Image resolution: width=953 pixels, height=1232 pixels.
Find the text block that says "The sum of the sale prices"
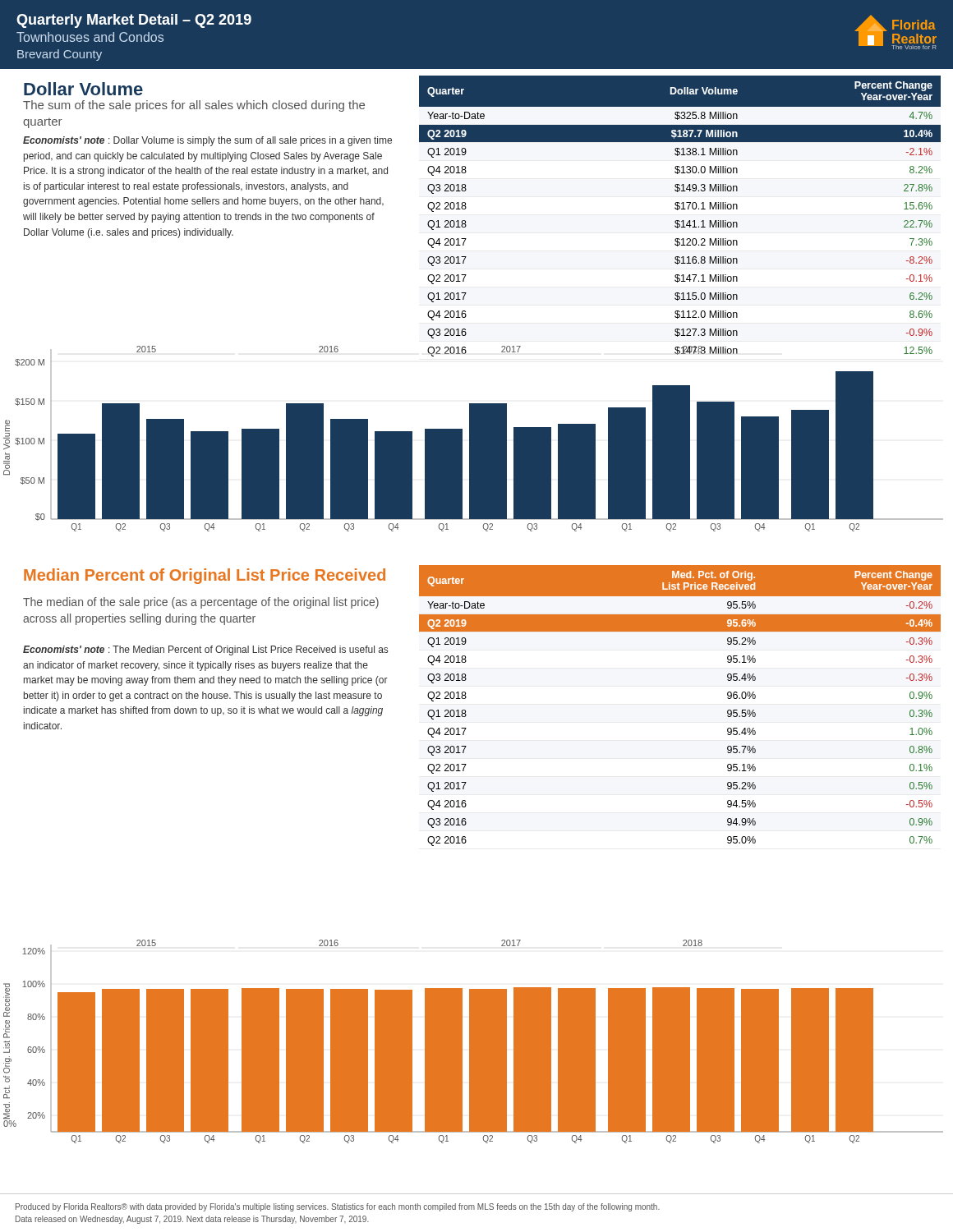coord(194,113)
